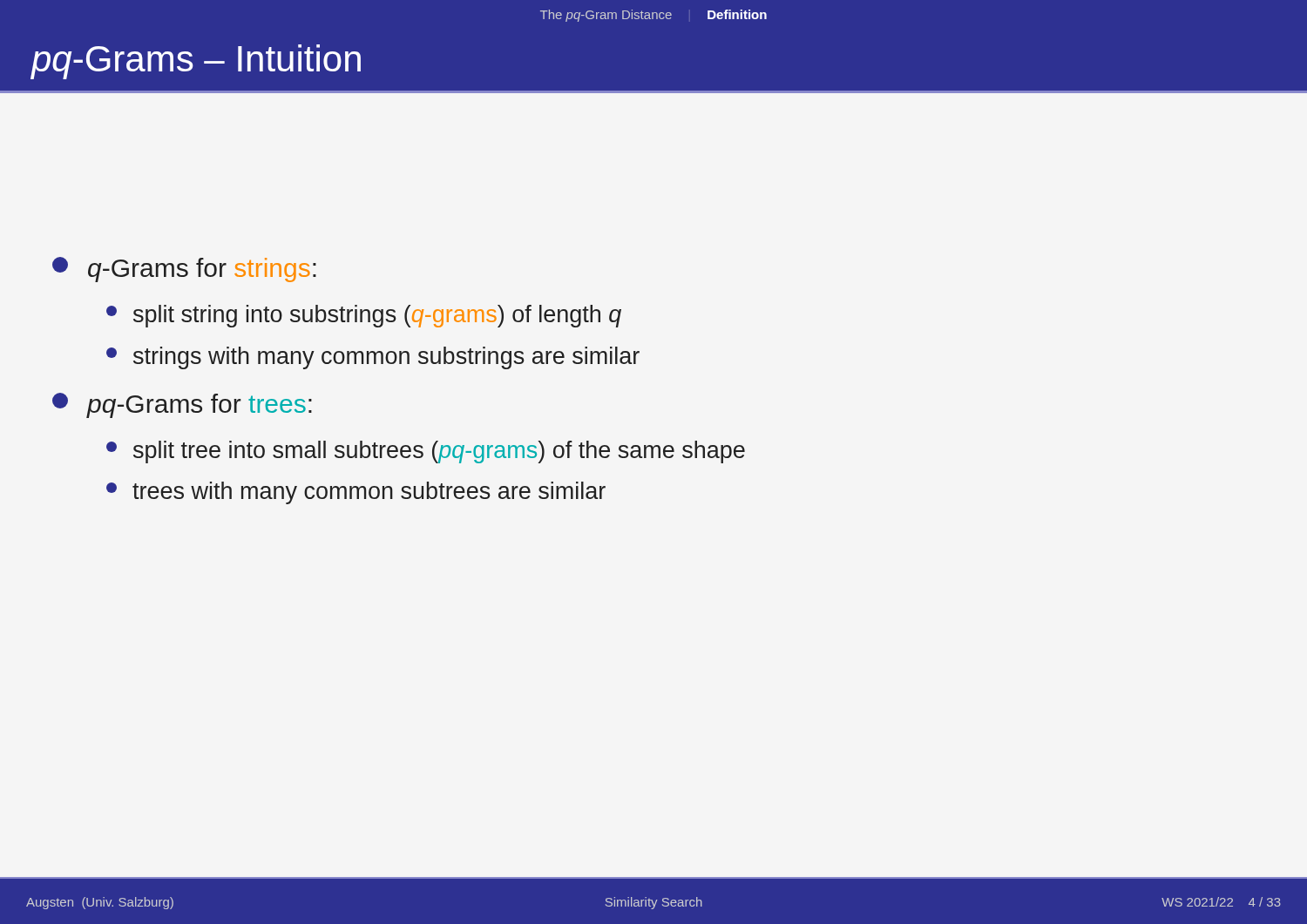Navigate to the text starting "q-Grams for strings:"
This screenshot has width=1307, height=924.
185,268
